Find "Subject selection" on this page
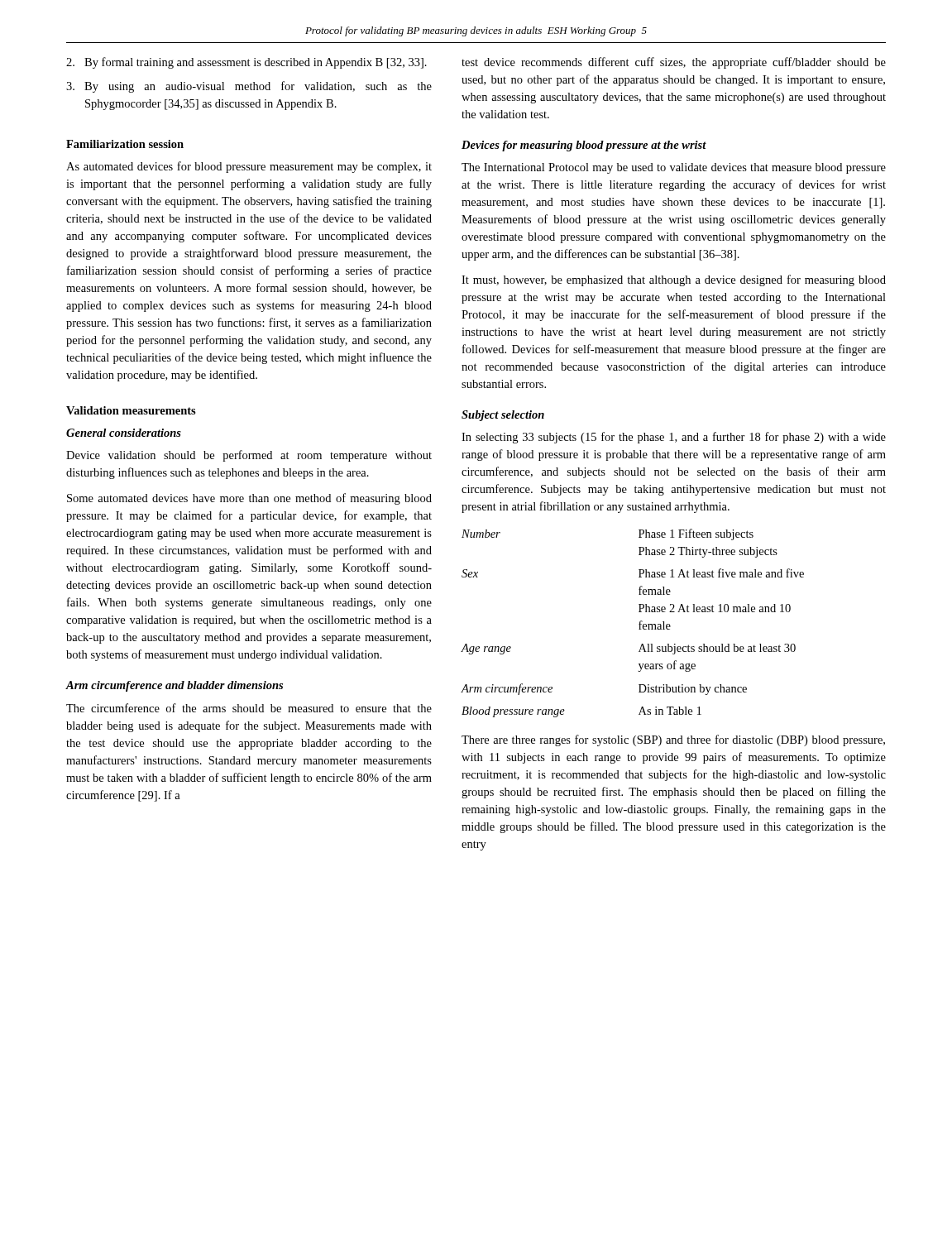Screen dimensions: 1241x952 [503, 415]
